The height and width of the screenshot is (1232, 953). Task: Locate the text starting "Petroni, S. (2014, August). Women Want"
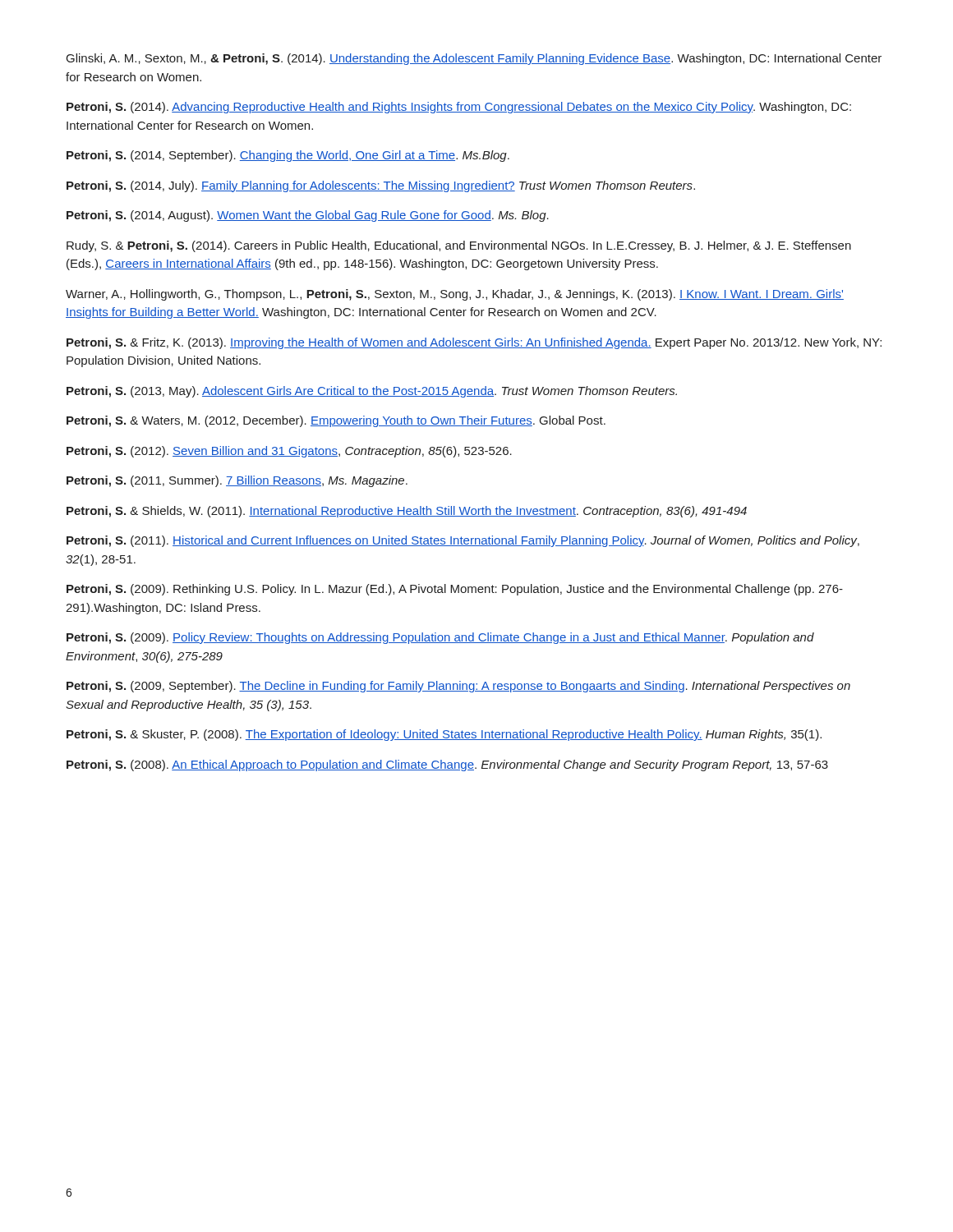[308, 215]
